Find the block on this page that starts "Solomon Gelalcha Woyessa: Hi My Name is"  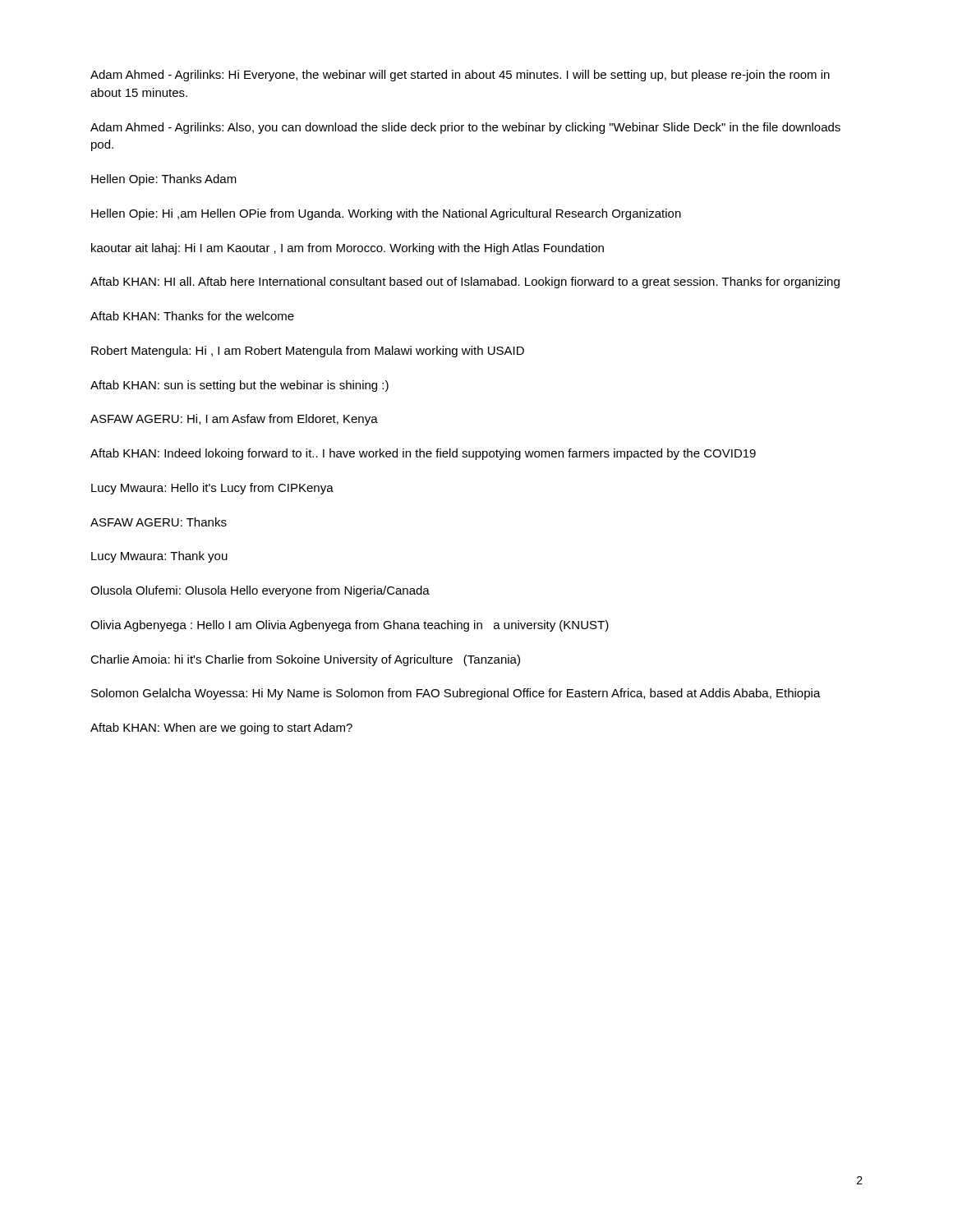(455, 693)
